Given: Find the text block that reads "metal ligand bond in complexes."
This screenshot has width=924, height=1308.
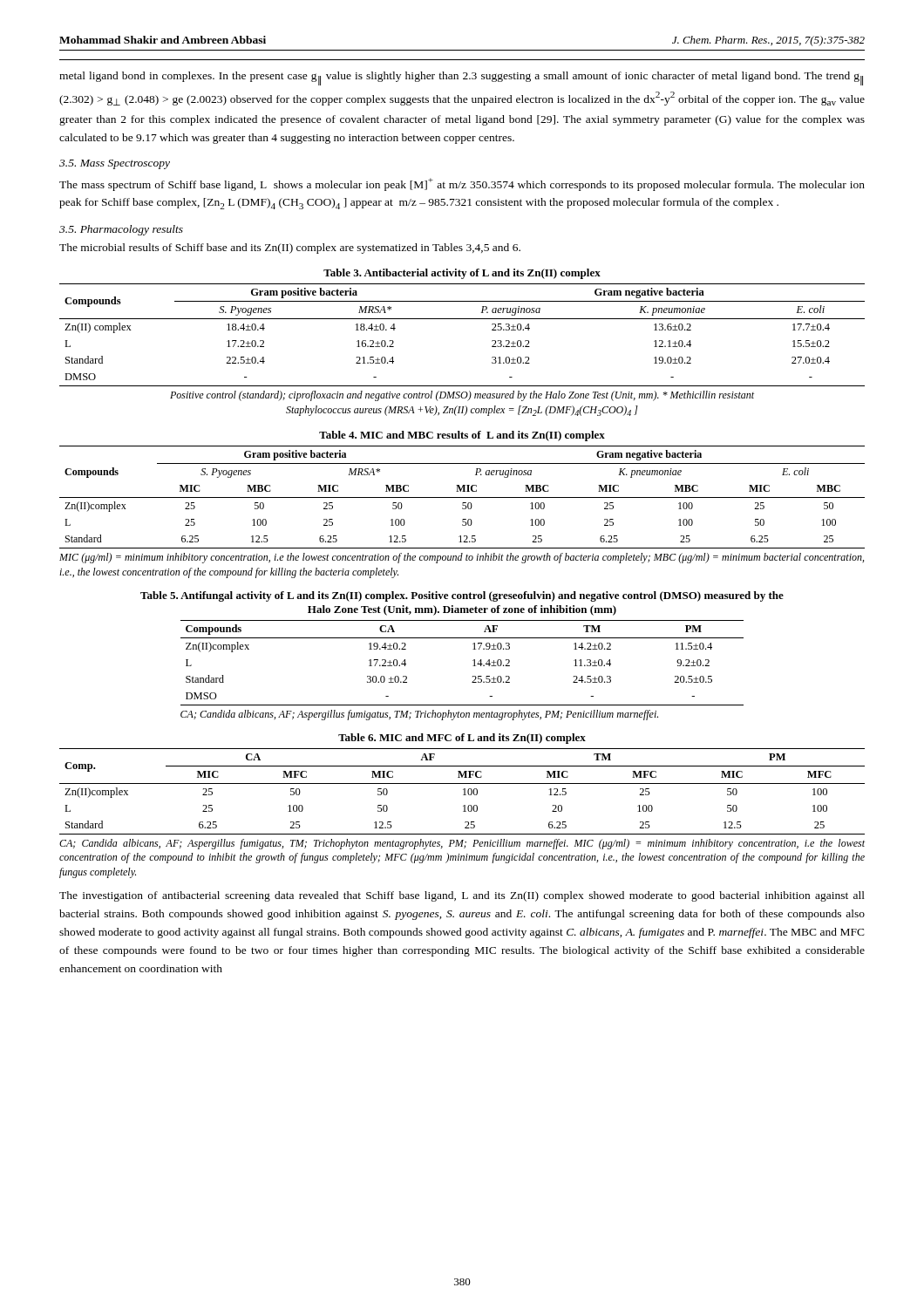Looking at the screenshot, I should [x=462, y=106].
